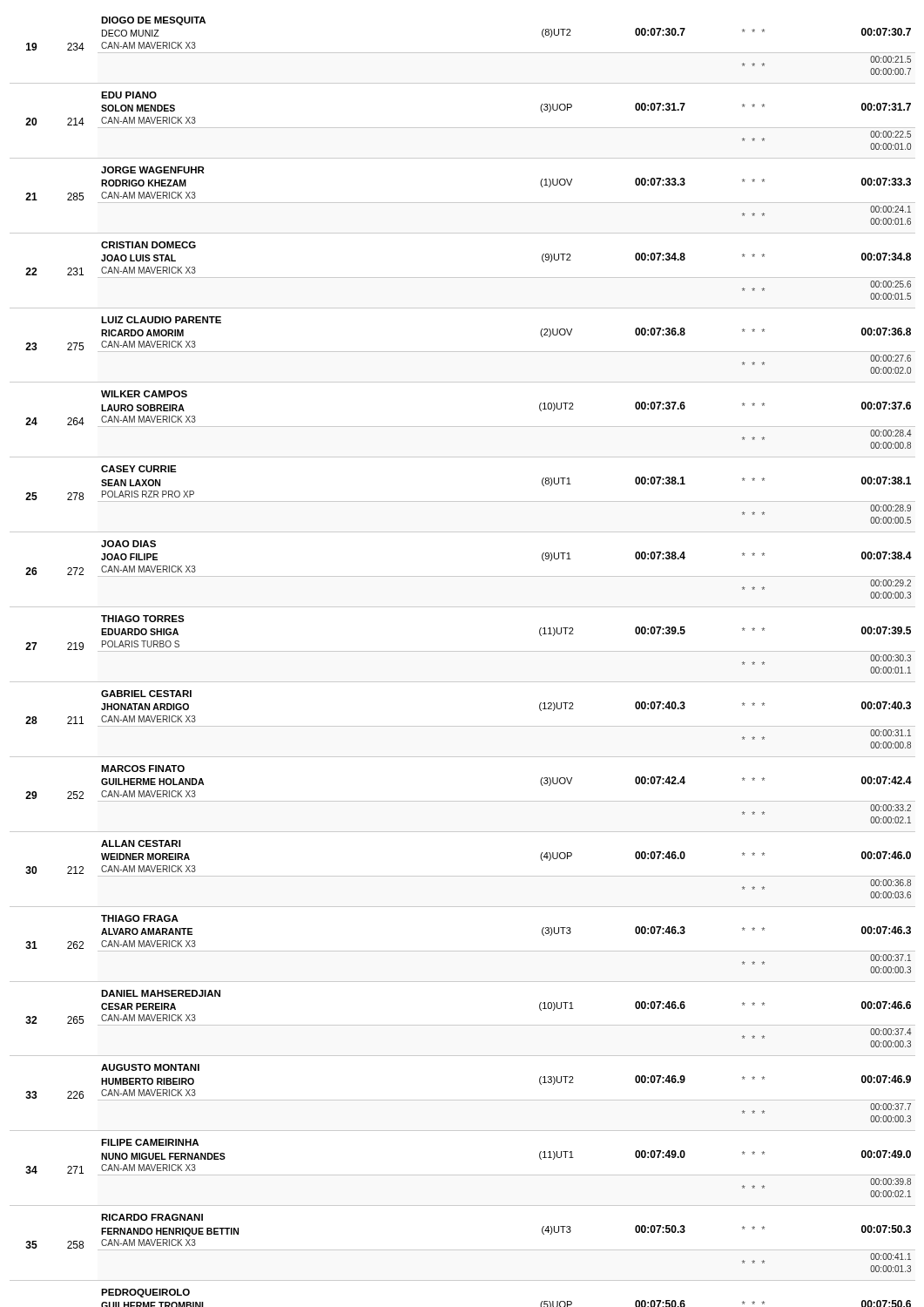Click a table
Image resolution: width=924 pixels, height=1307 pixels.
(462, 658)
